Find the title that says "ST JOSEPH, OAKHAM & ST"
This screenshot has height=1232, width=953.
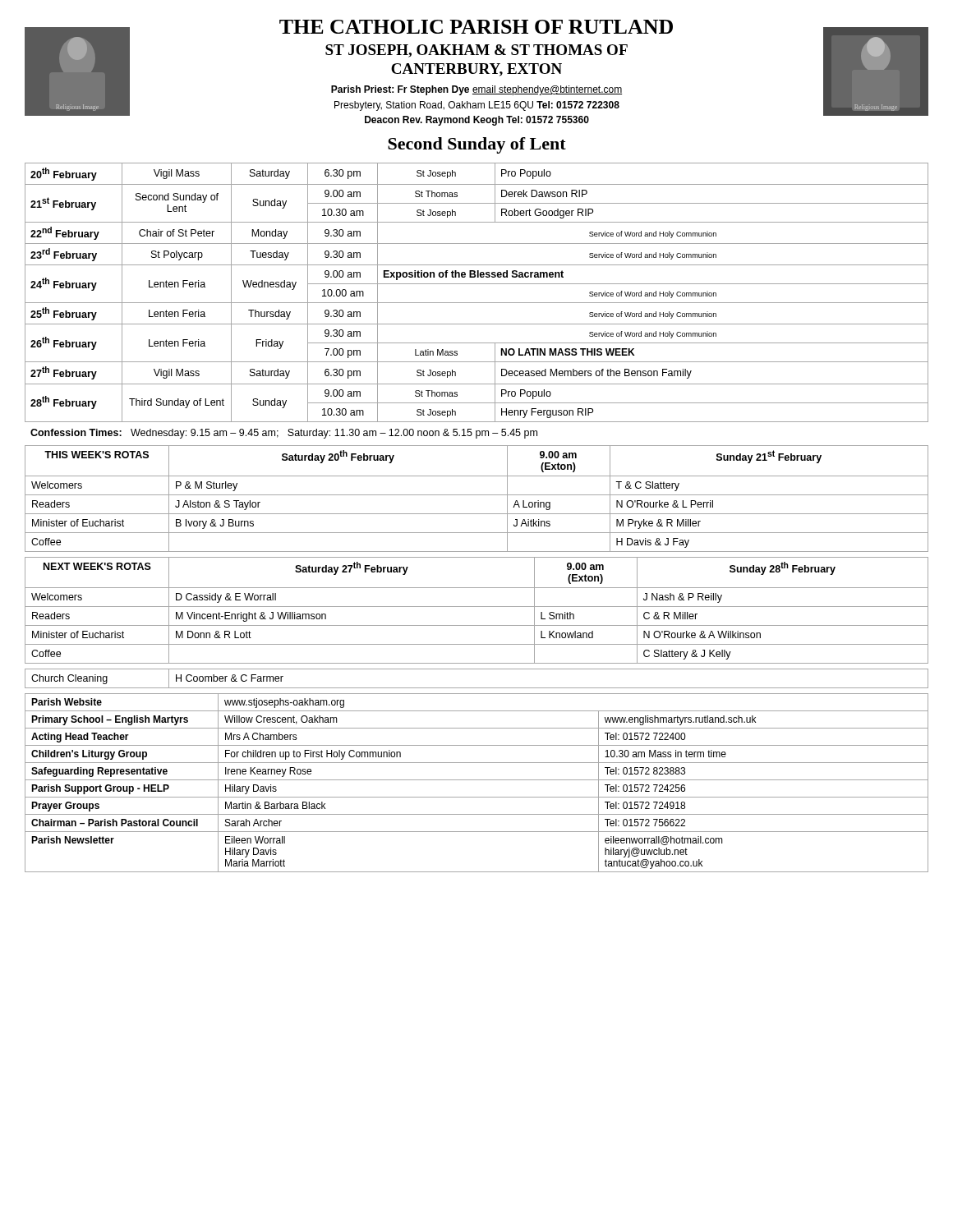coord(476,50)
